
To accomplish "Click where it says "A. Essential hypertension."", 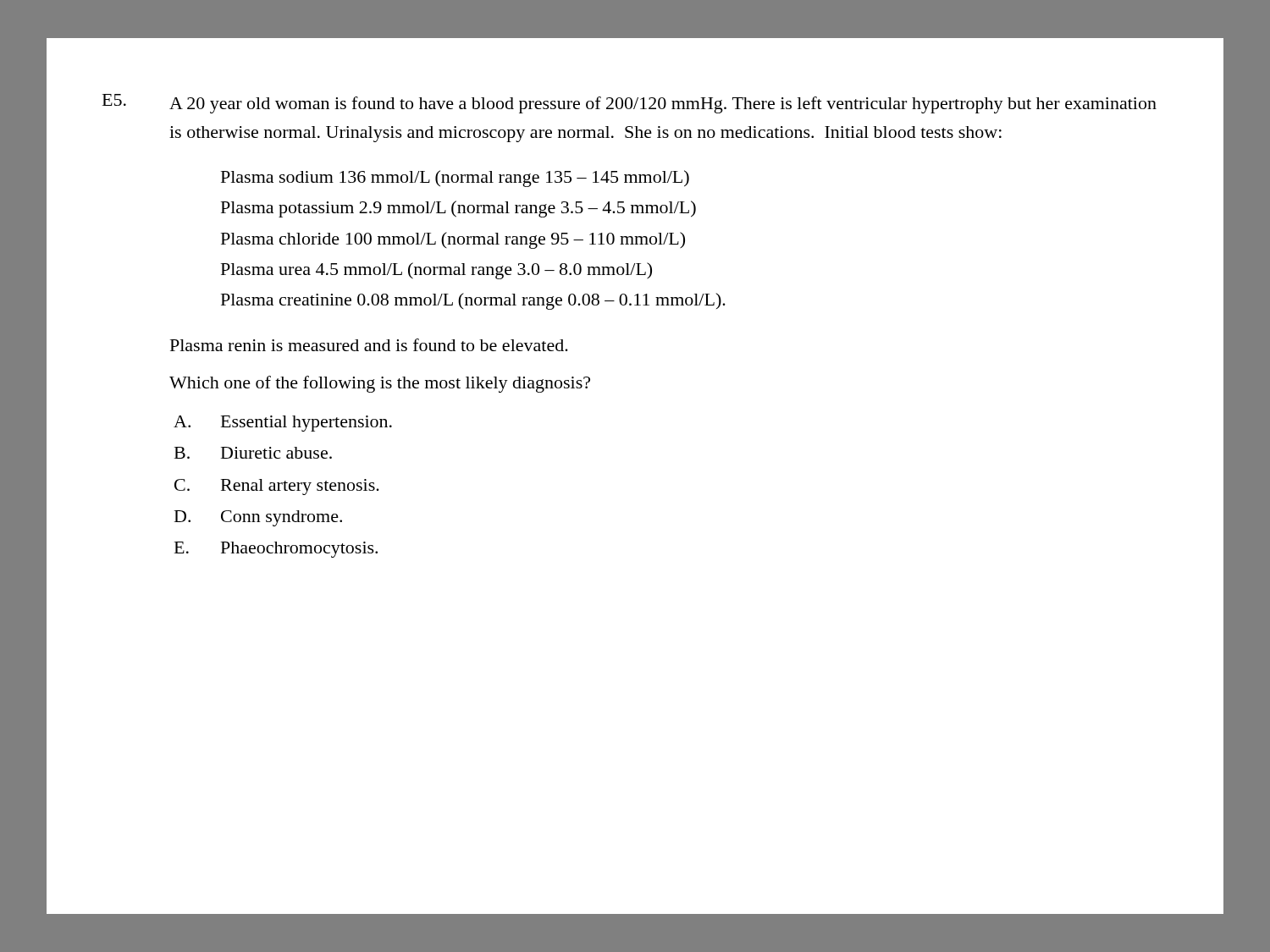I will (x=283, y=424).
